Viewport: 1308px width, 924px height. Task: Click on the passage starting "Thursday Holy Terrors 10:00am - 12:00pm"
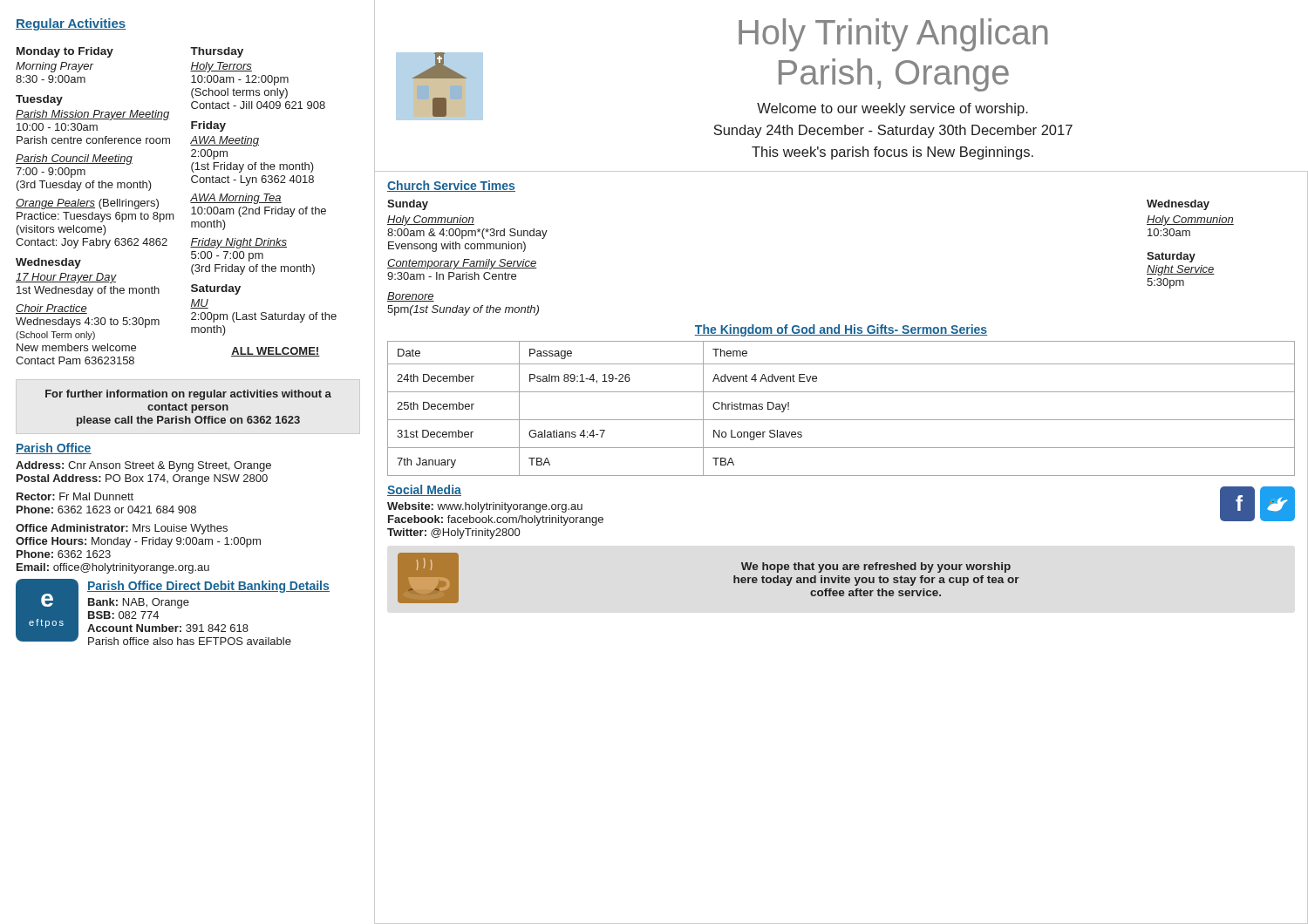click(x=275, y=78)
